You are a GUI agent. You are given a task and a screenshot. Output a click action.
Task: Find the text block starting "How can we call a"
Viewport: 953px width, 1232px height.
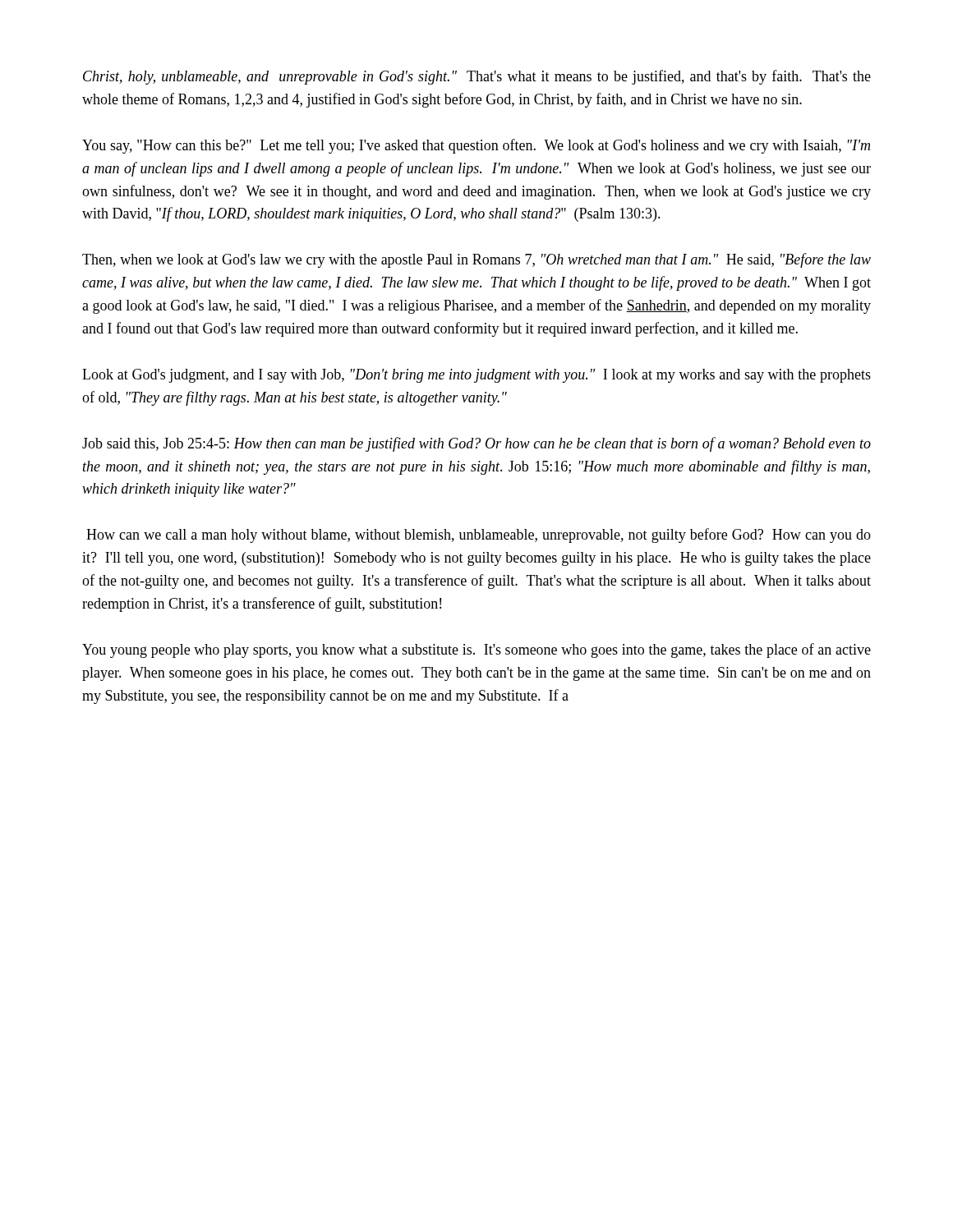476,569
